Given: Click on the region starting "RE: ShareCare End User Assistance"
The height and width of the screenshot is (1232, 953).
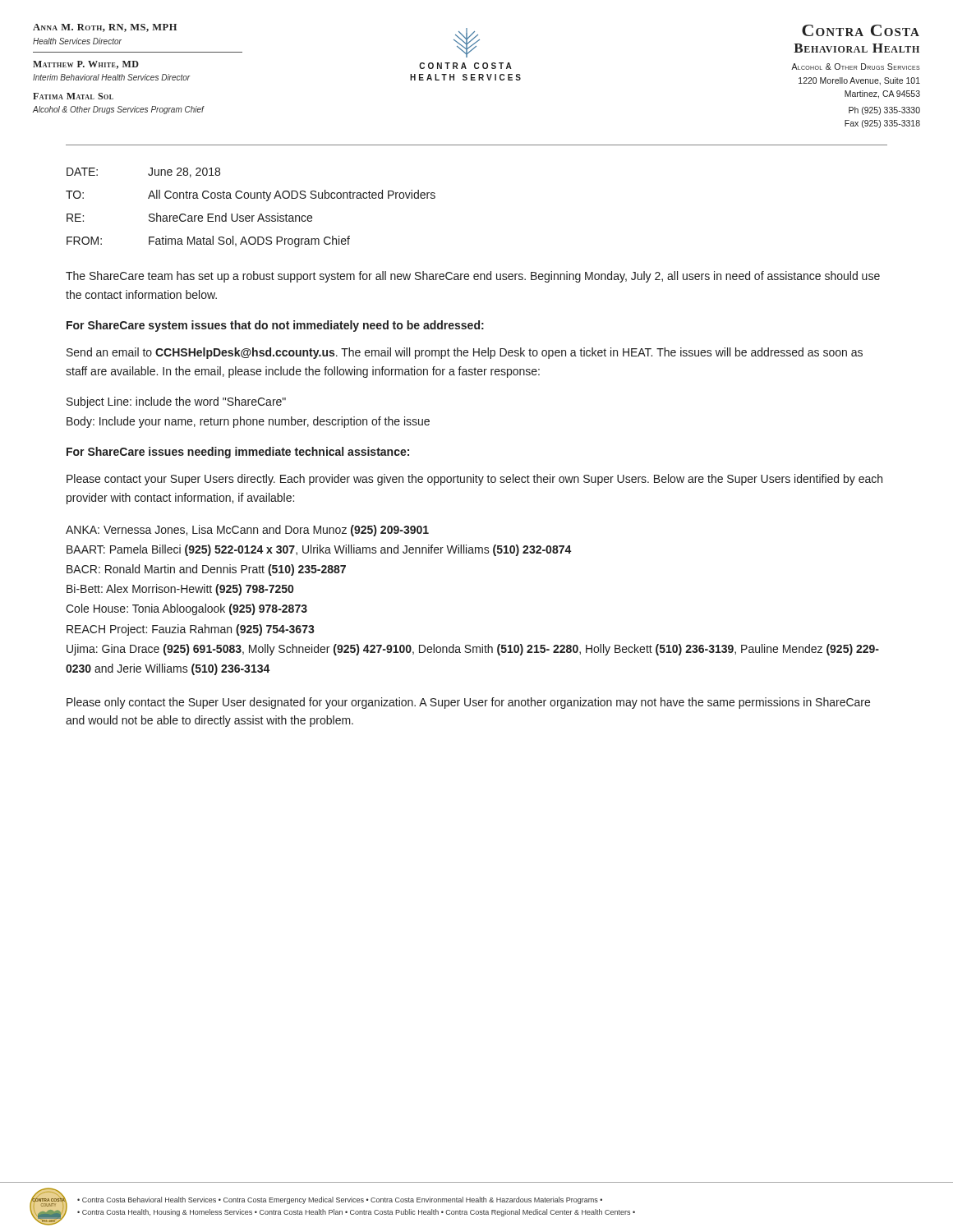Looking at the screenshot, I should coord(189,218).
